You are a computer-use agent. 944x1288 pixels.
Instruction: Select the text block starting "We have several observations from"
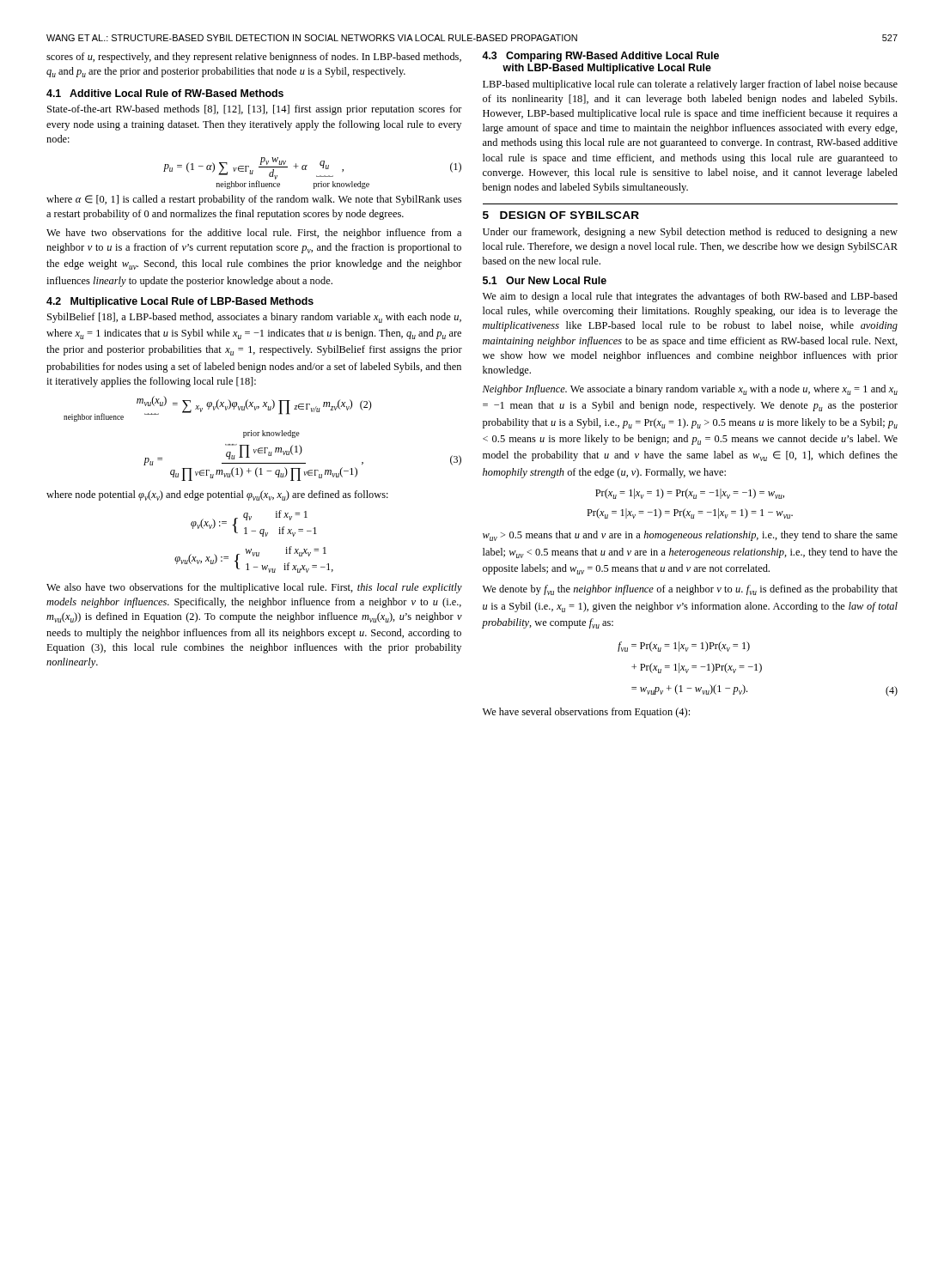pos(690,712)
